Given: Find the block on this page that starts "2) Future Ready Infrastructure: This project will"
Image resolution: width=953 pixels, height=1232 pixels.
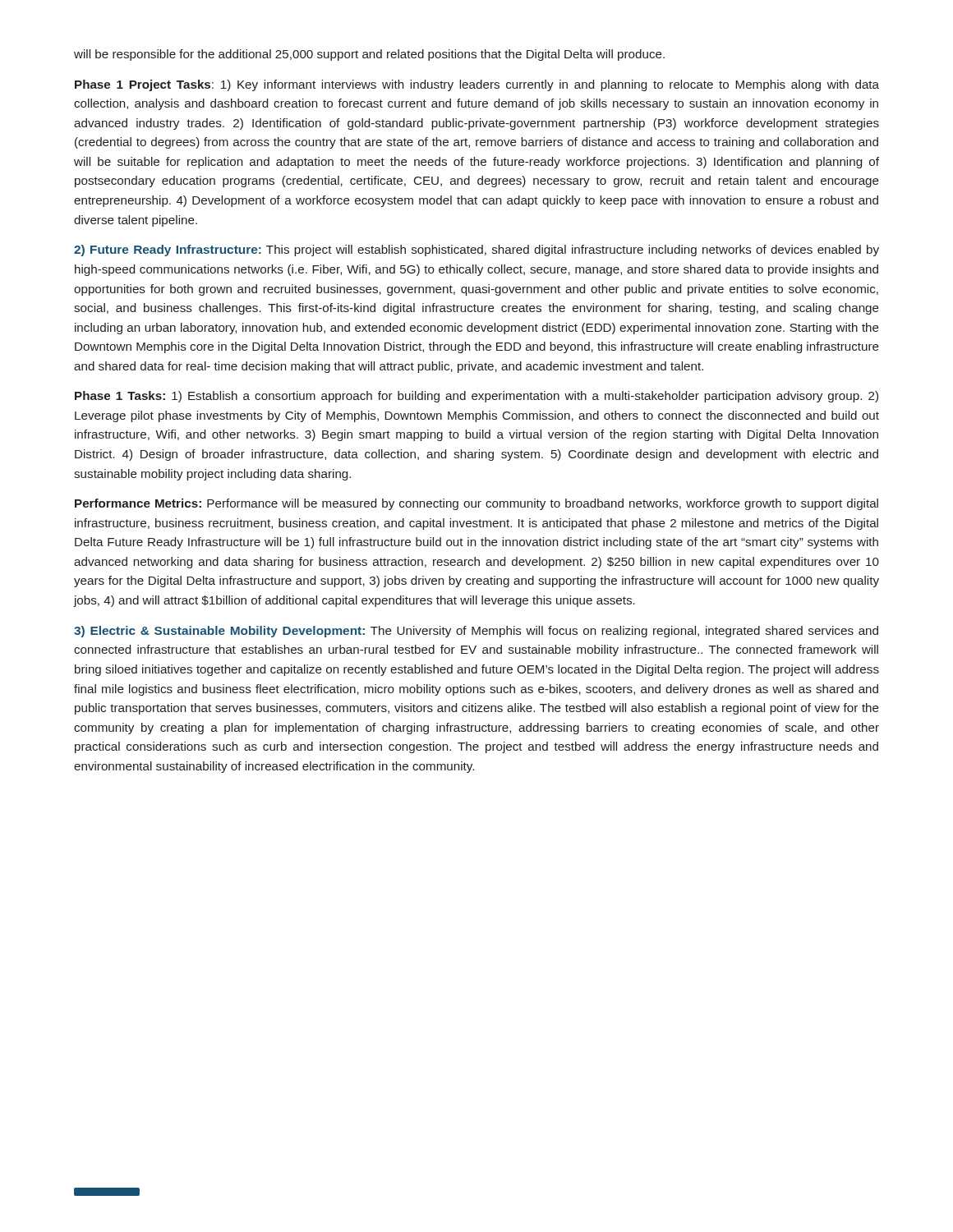Looking at the screenshot, I should [476, 308].
